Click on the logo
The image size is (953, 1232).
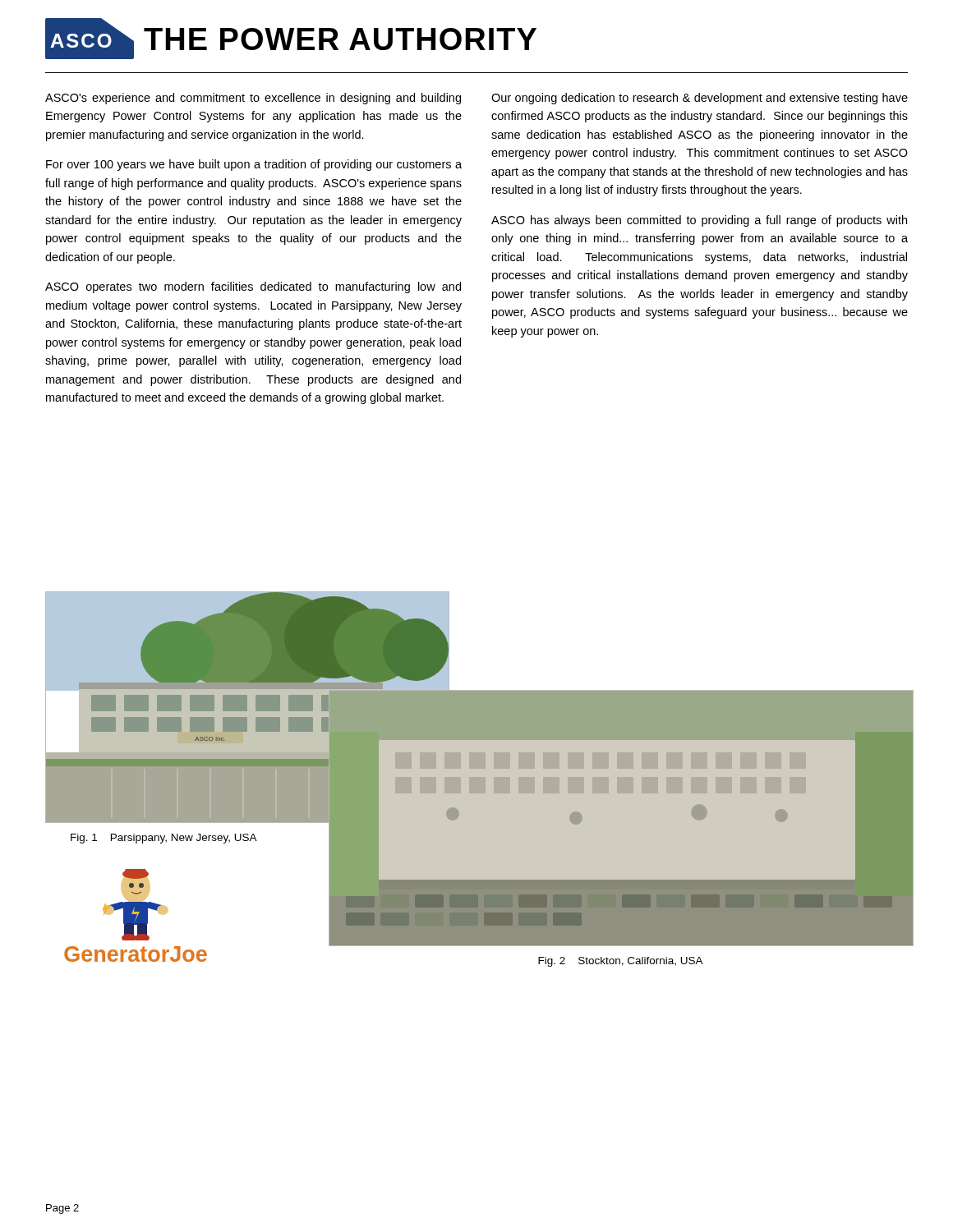136,915
